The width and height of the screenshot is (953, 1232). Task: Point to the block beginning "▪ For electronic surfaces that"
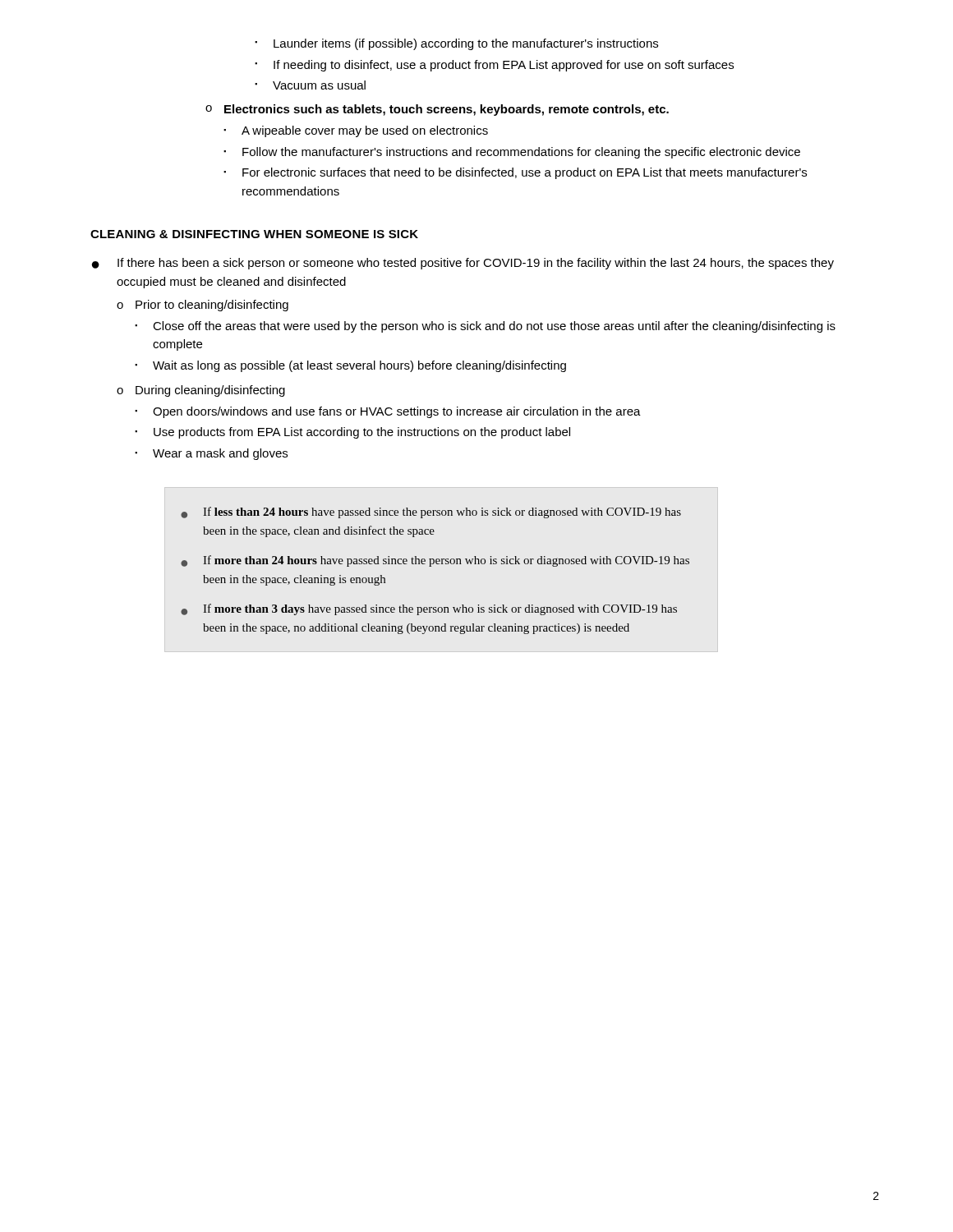[x=551, y=182]
